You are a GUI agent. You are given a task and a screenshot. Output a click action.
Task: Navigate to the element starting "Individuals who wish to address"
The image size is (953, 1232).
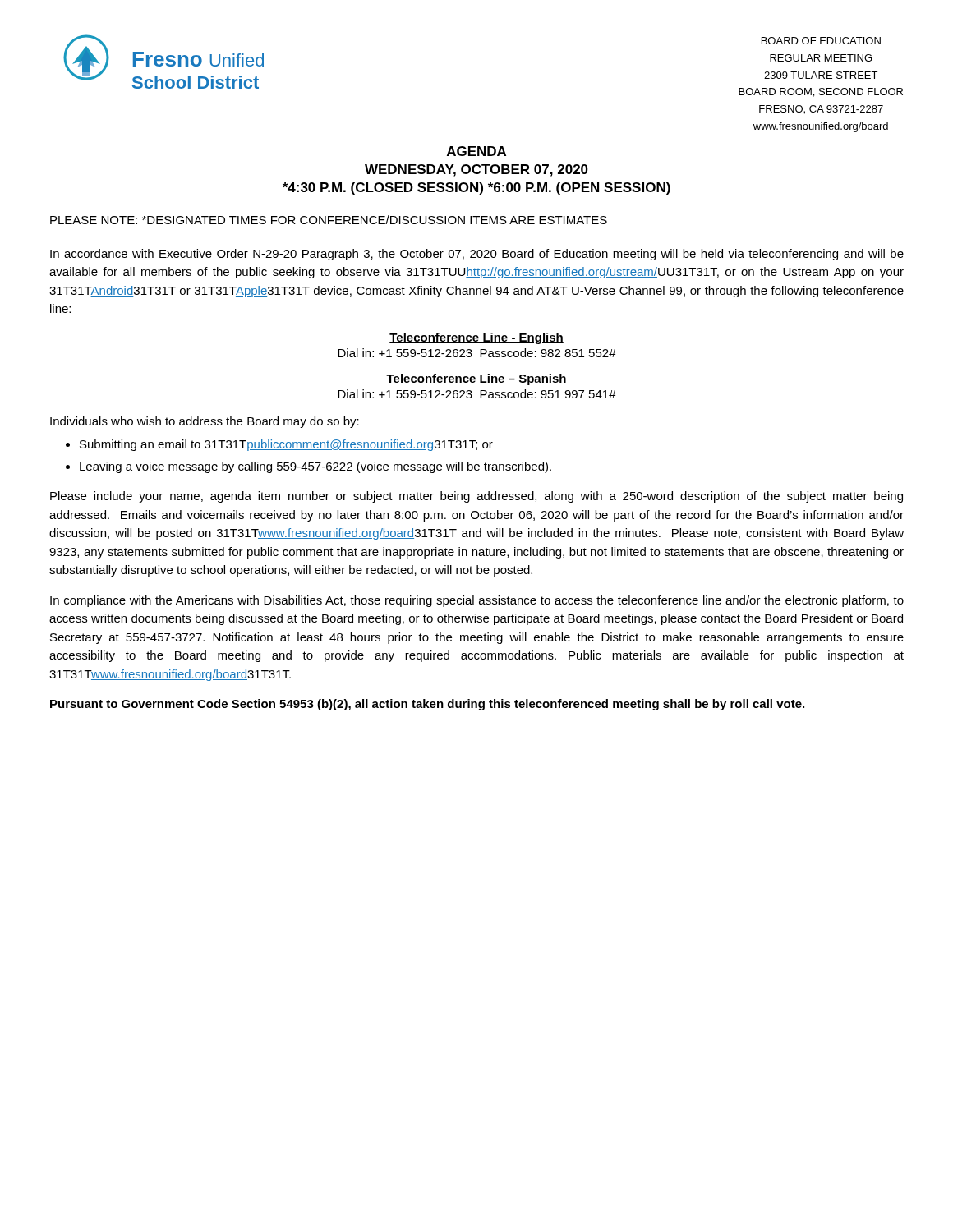click(x=204, y=421)
